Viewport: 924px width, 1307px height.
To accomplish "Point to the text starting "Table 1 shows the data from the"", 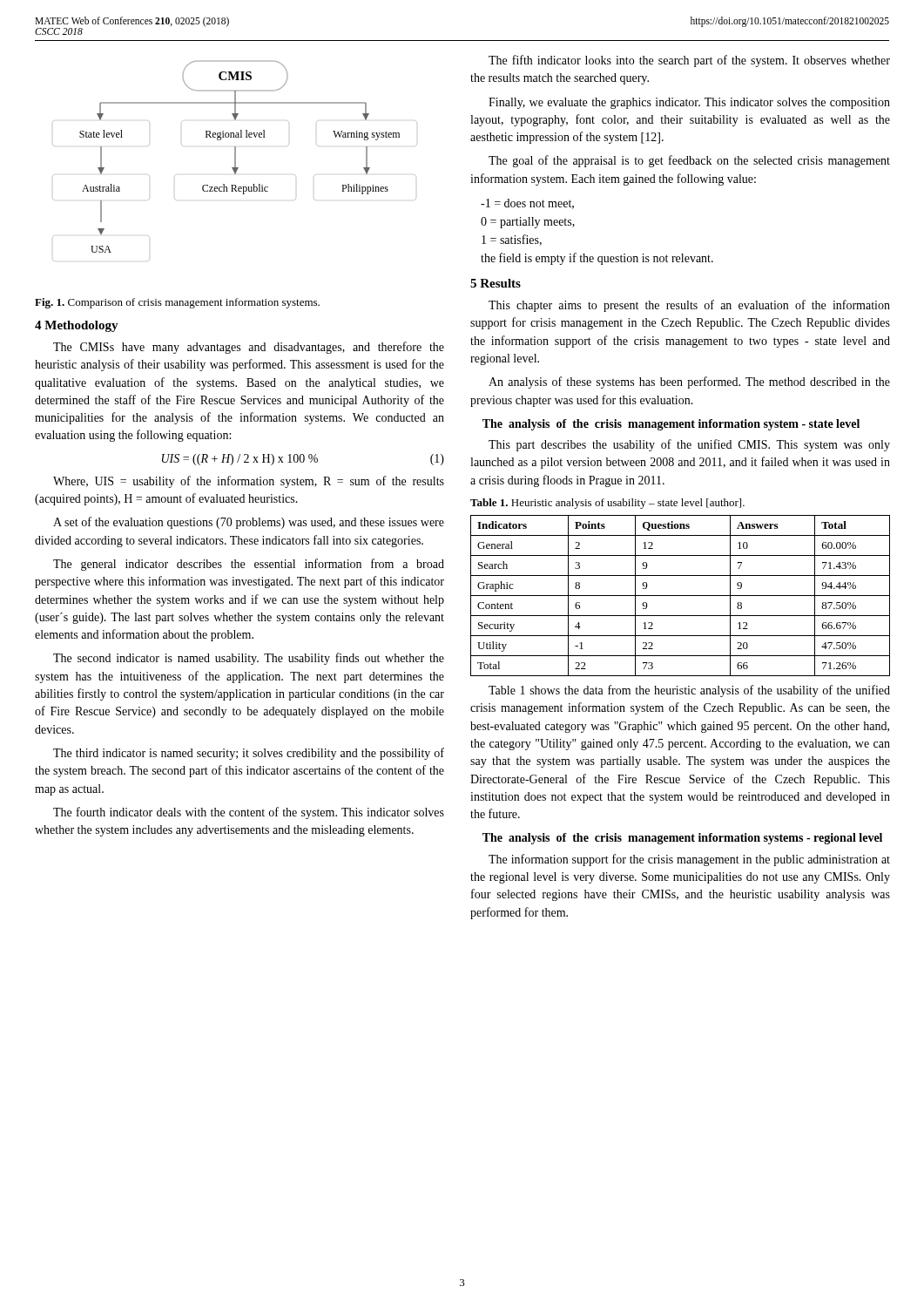I will pyautogui.click(x=680, y=753).
